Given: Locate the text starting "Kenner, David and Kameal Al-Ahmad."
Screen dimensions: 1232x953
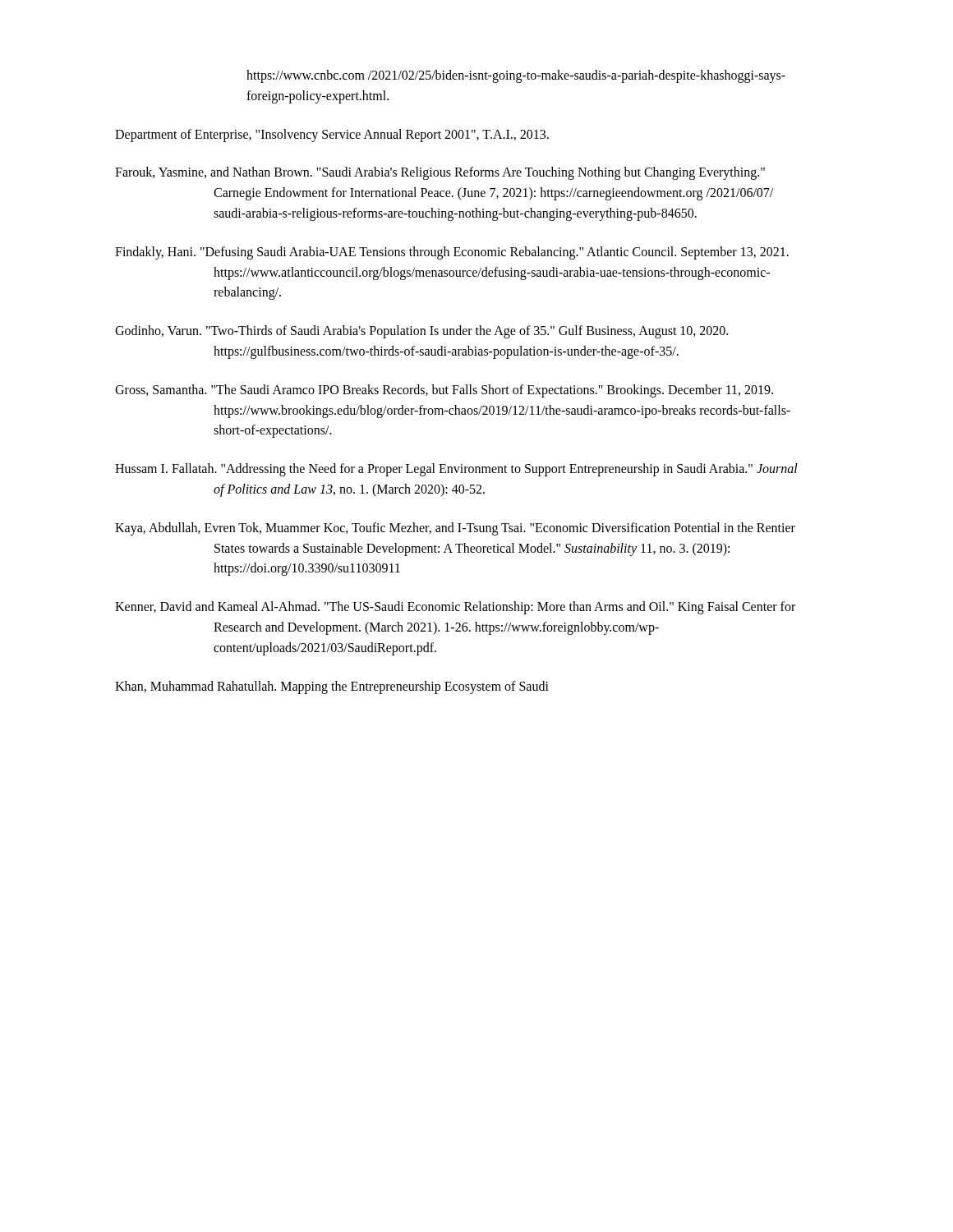Looking at the screenshot, I should click(x=455, y=627).
